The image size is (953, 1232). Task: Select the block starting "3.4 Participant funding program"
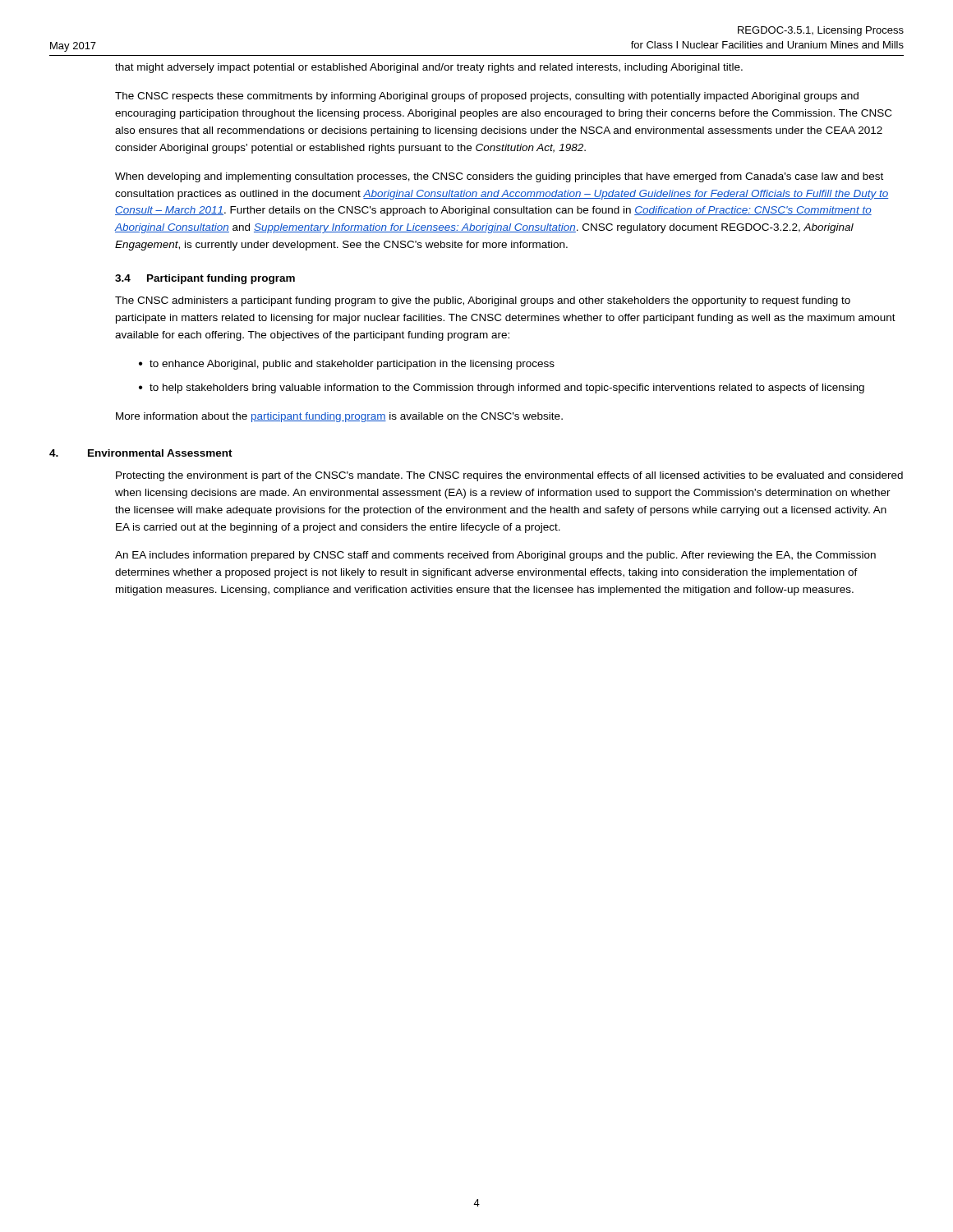tap(205, 278)
